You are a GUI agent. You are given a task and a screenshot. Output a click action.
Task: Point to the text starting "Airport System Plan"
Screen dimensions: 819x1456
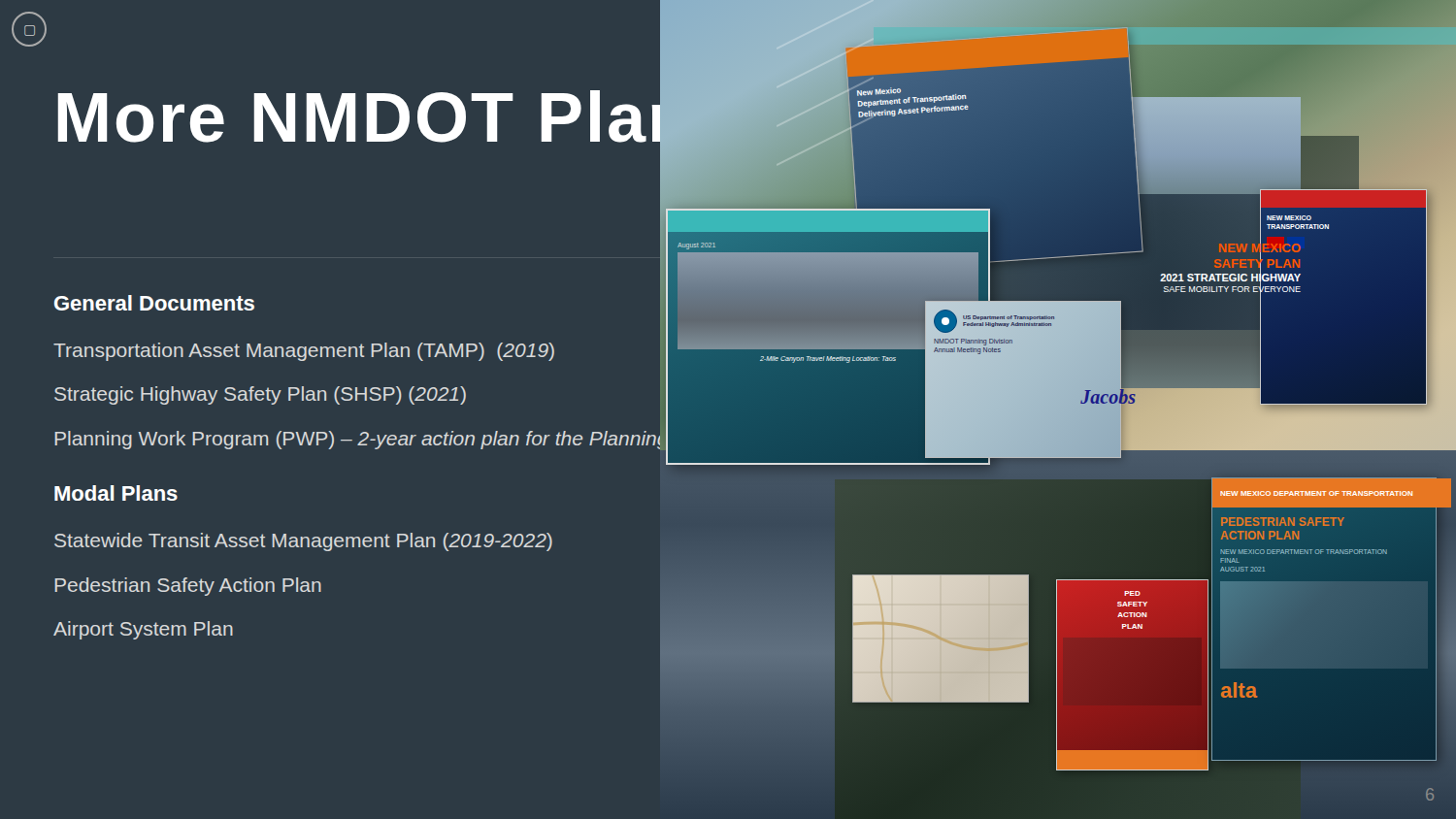(x=143, y=628)
